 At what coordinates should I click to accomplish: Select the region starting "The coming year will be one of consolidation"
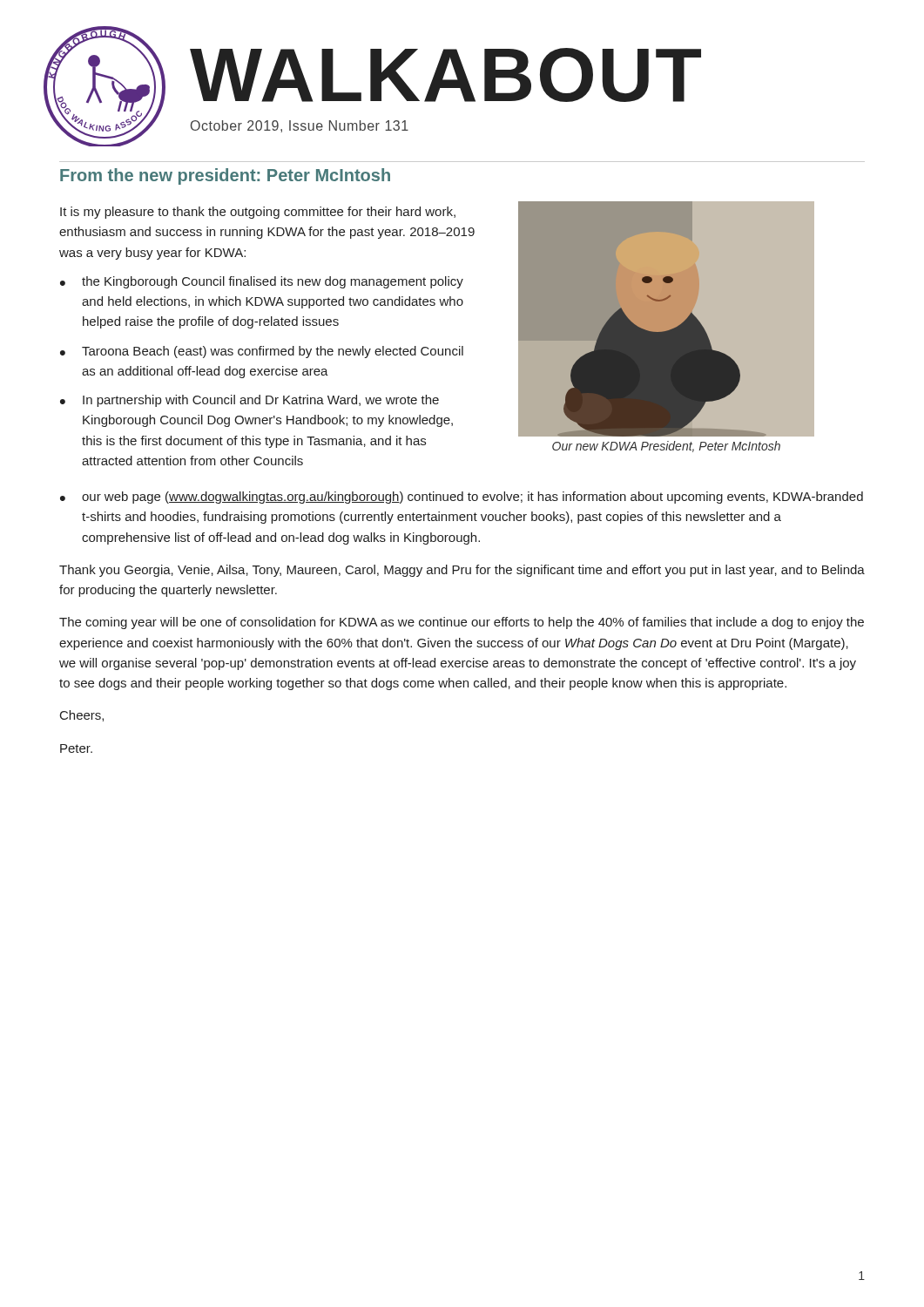(x=462, y=652)
